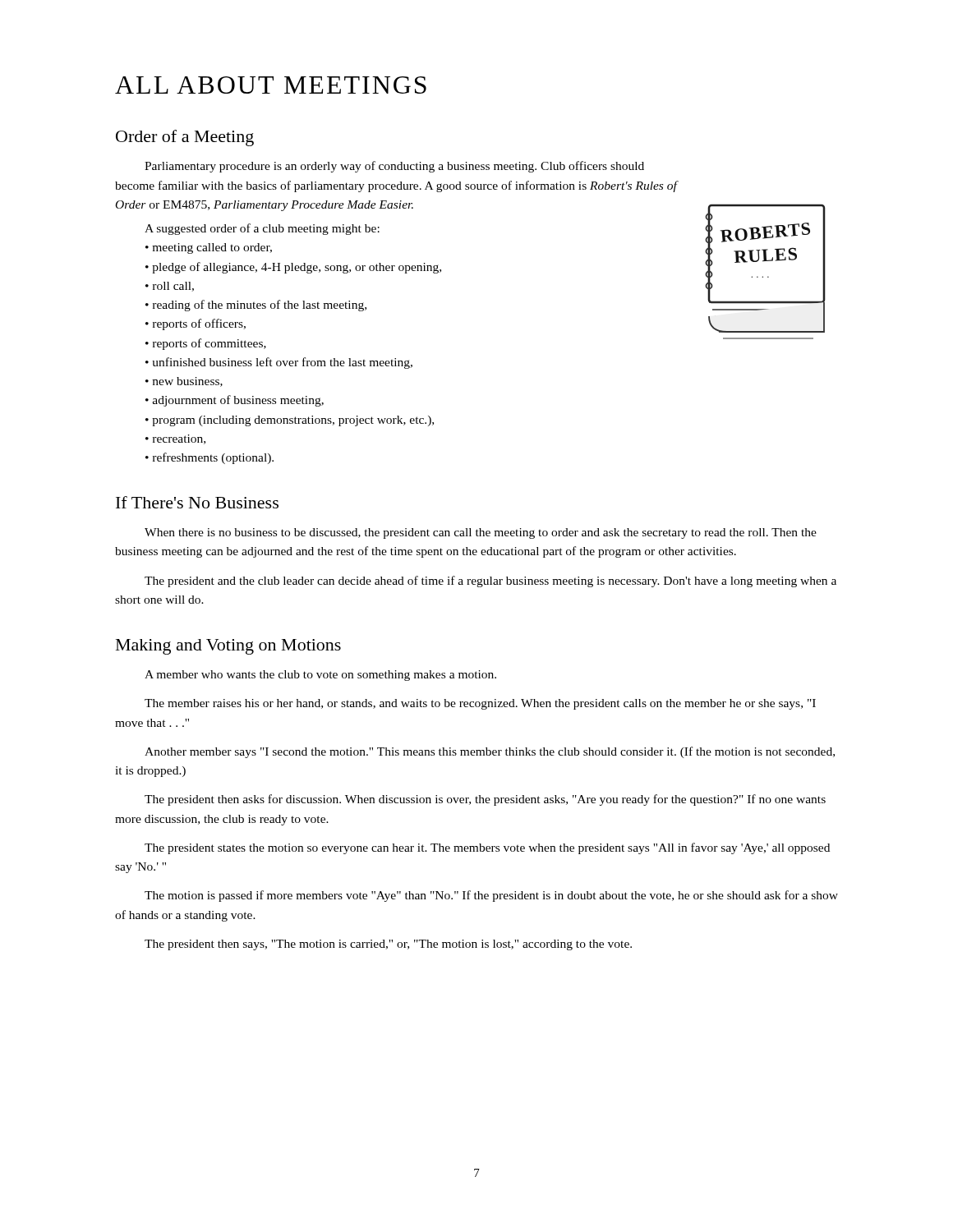Find the text block containing "The motion is passed"

point(476,905)
